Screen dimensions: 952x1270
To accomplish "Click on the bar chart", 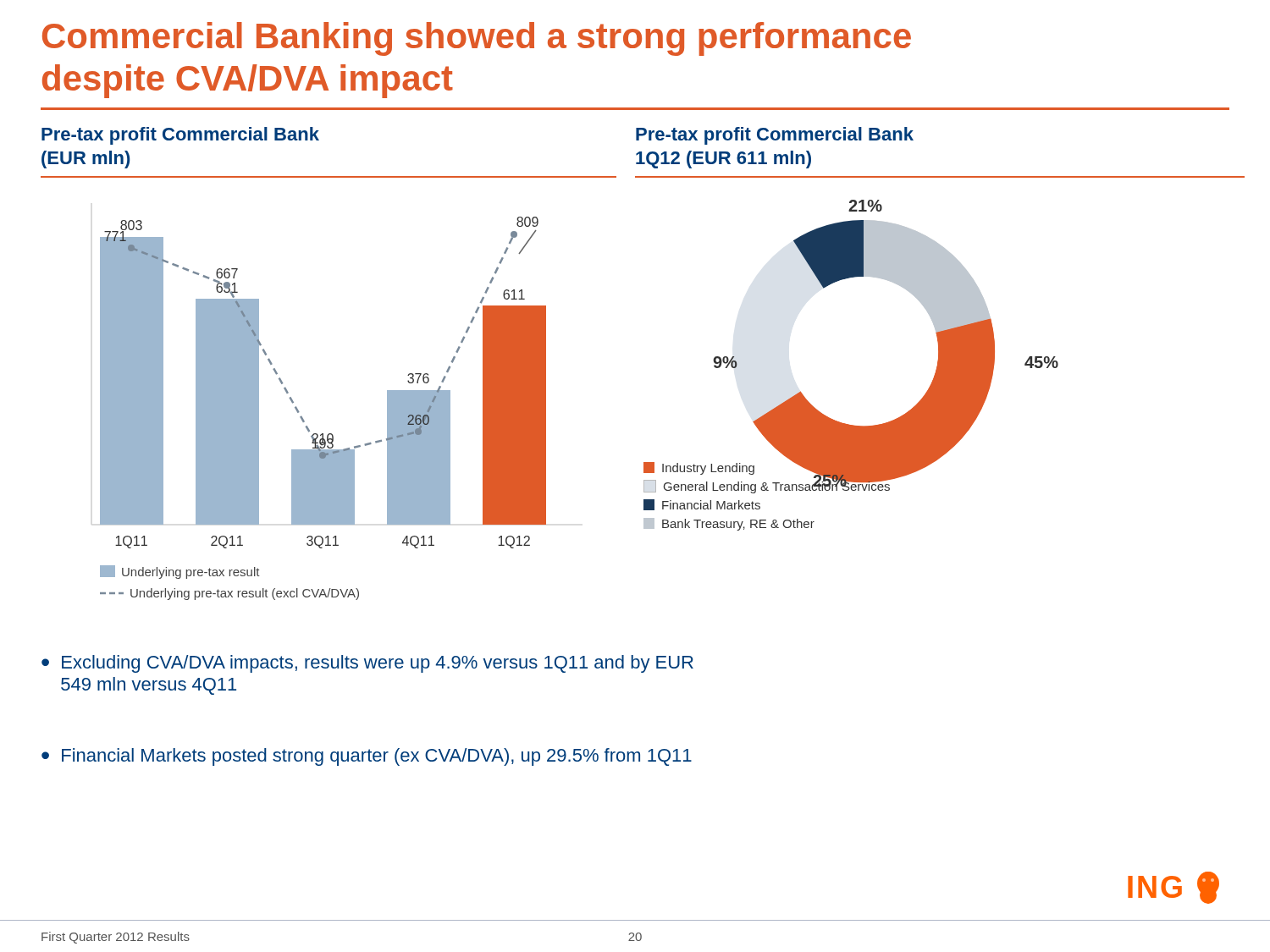I will tap(328, 363).
